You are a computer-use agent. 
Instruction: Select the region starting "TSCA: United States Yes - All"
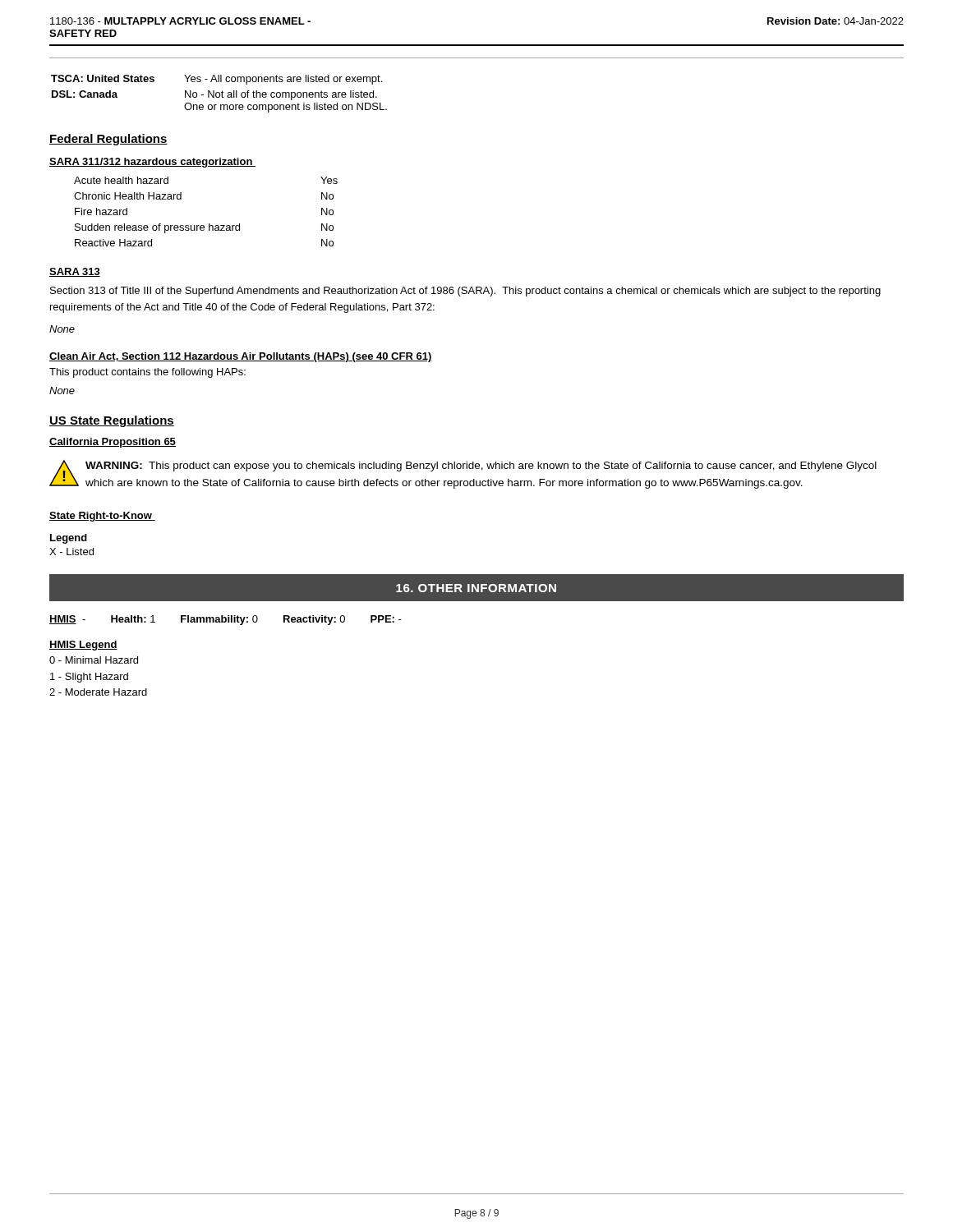(219, 92)
